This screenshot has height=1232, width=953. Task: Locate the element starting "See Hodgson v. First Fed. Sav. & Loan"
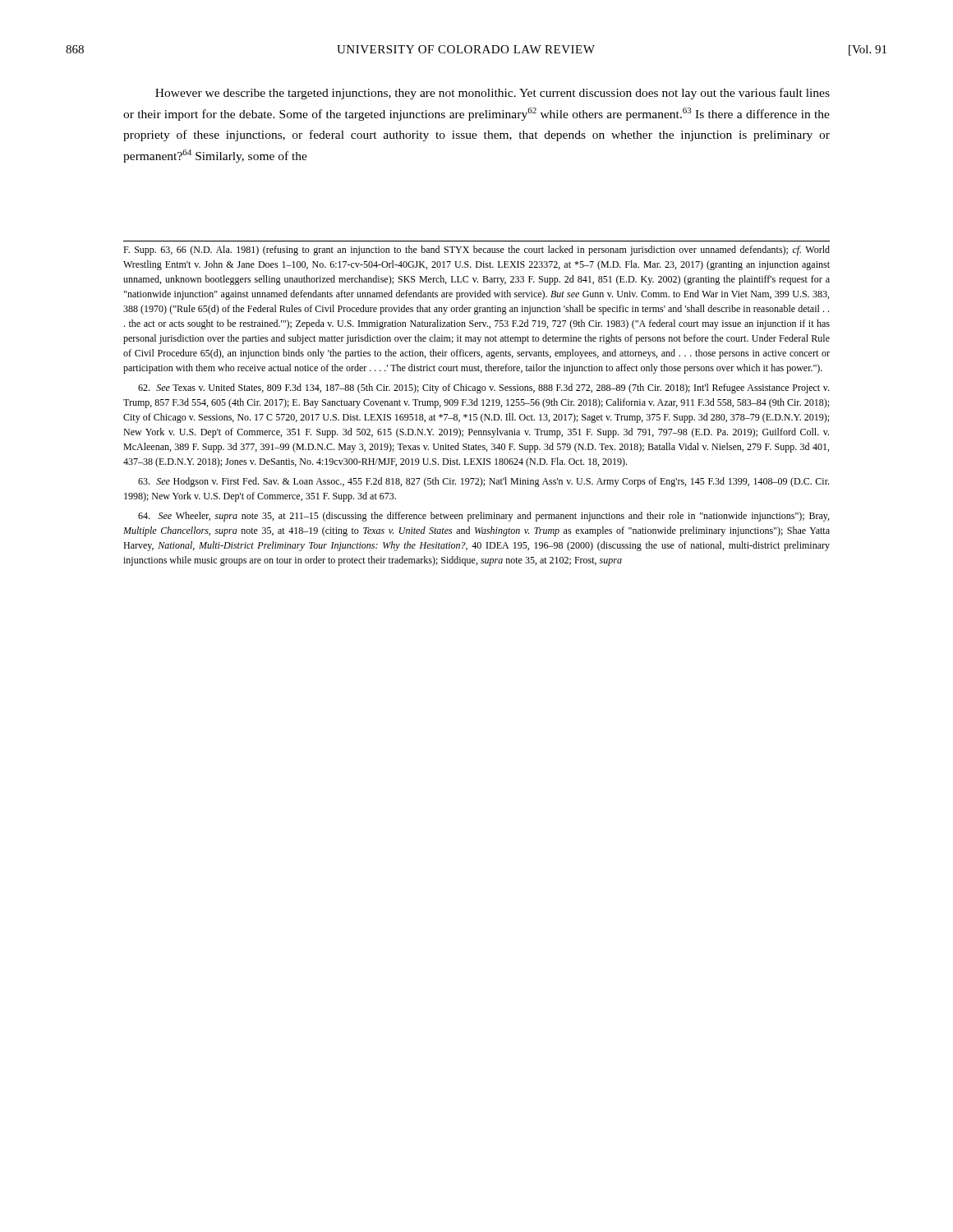476,489
